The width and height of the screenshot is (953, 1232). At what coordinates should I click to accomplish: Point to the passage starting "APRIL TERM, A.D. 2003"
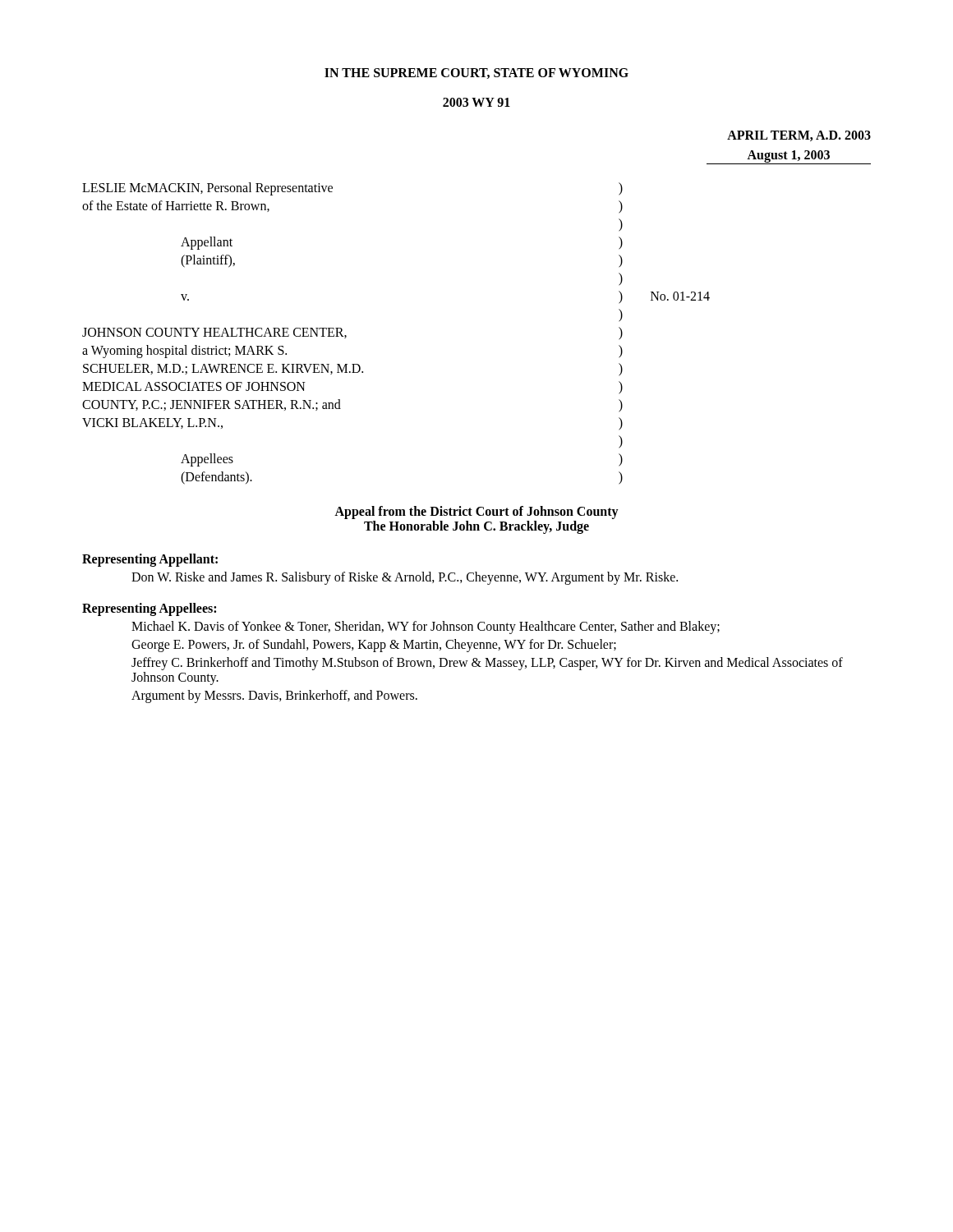tap(799, 135)
